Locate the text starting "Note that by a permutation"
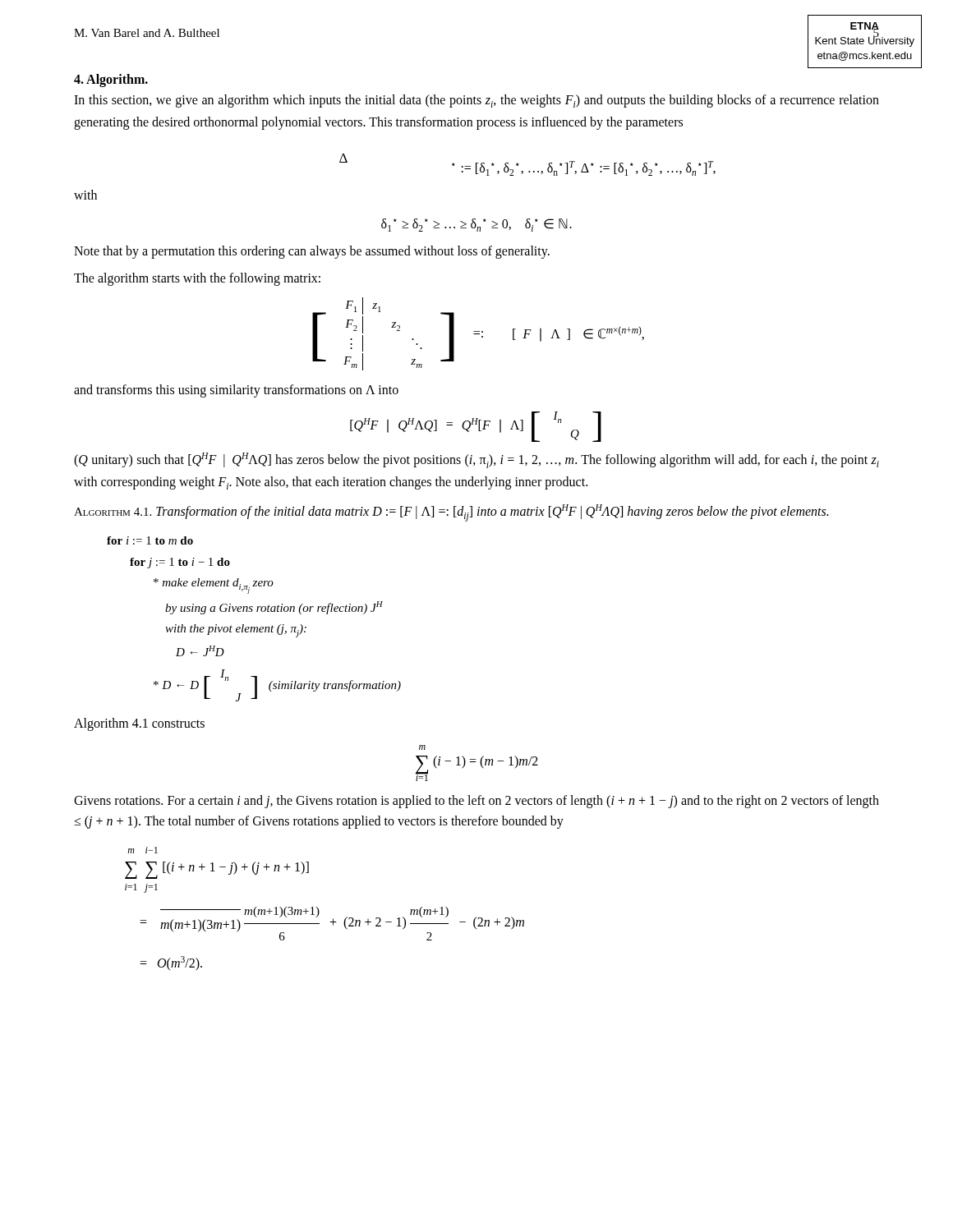Image resolution: width=953 pixels, height=1232 pixels. (312, 251)
